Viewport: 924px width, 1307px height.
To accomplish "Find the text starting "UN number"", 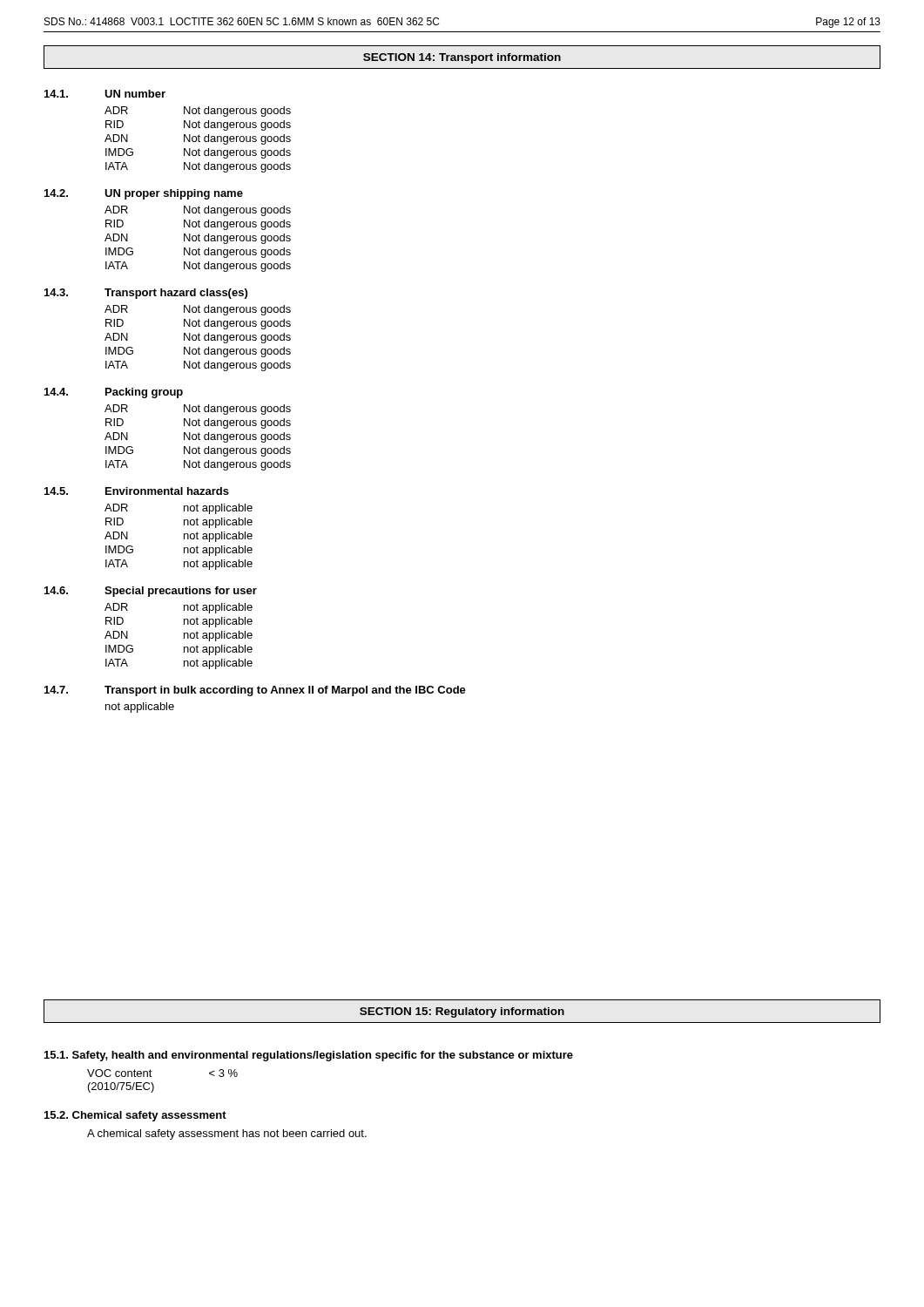I will (135, 94).
